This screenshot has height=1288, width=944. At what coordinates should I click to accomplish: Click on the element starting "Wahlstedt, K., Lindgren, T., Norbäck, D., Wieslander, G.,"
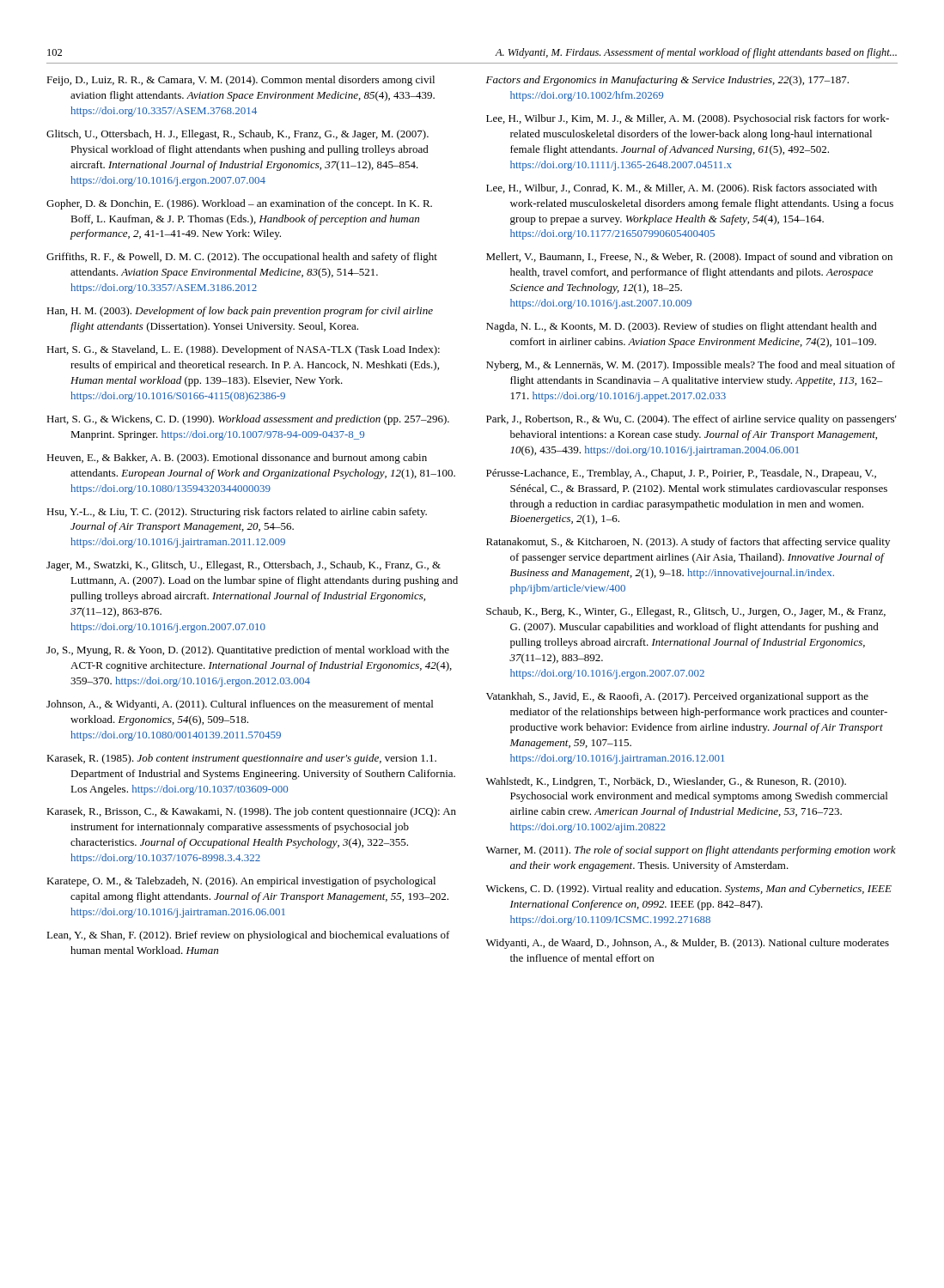point(687,804)
